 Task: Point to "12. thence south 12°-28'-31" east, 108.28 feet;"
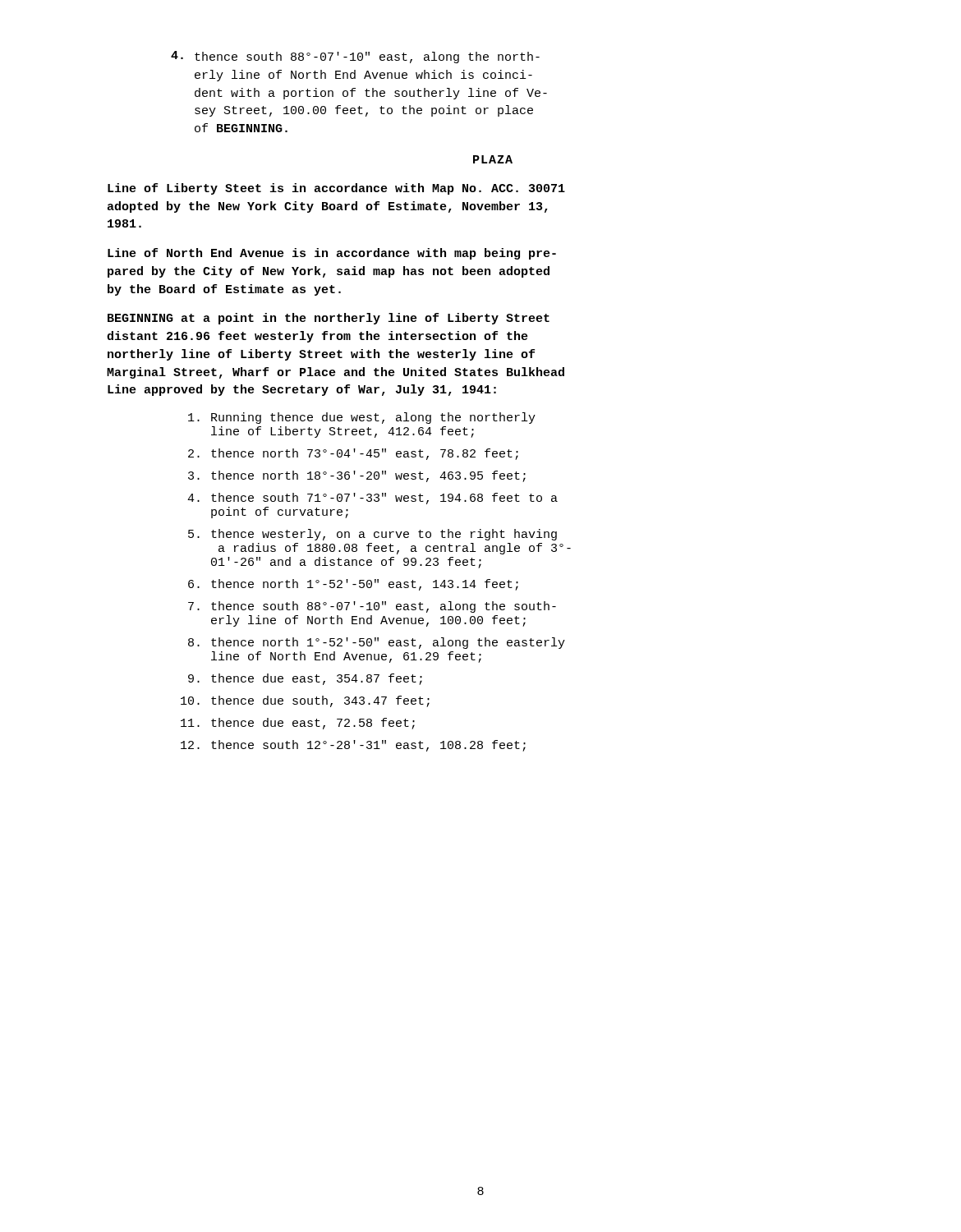526,746
